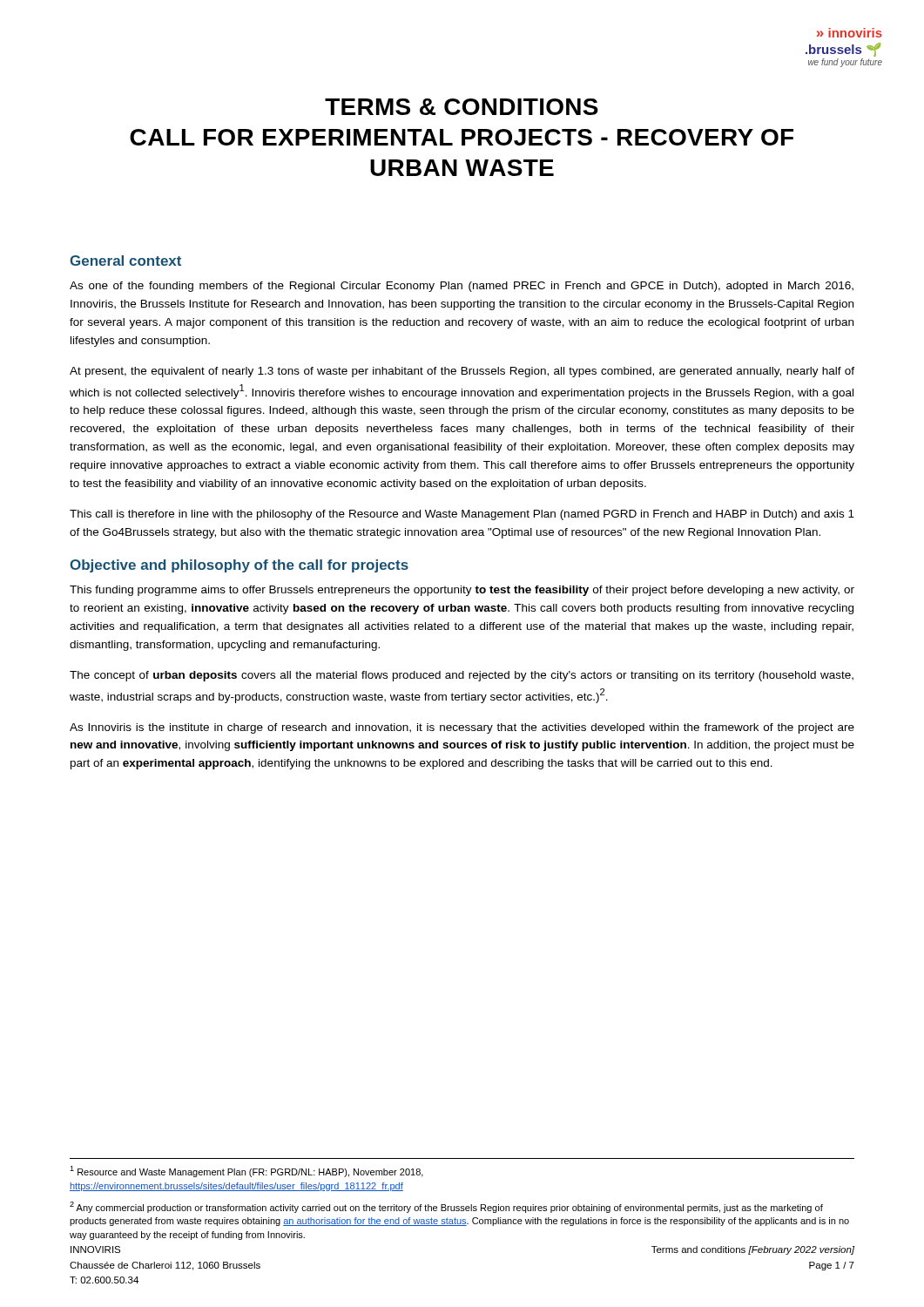Select the region starting "2 Any commercial production or transformation activity"
The width and height of the screenshot is (924, 1307).
[x=459, y=1220]
